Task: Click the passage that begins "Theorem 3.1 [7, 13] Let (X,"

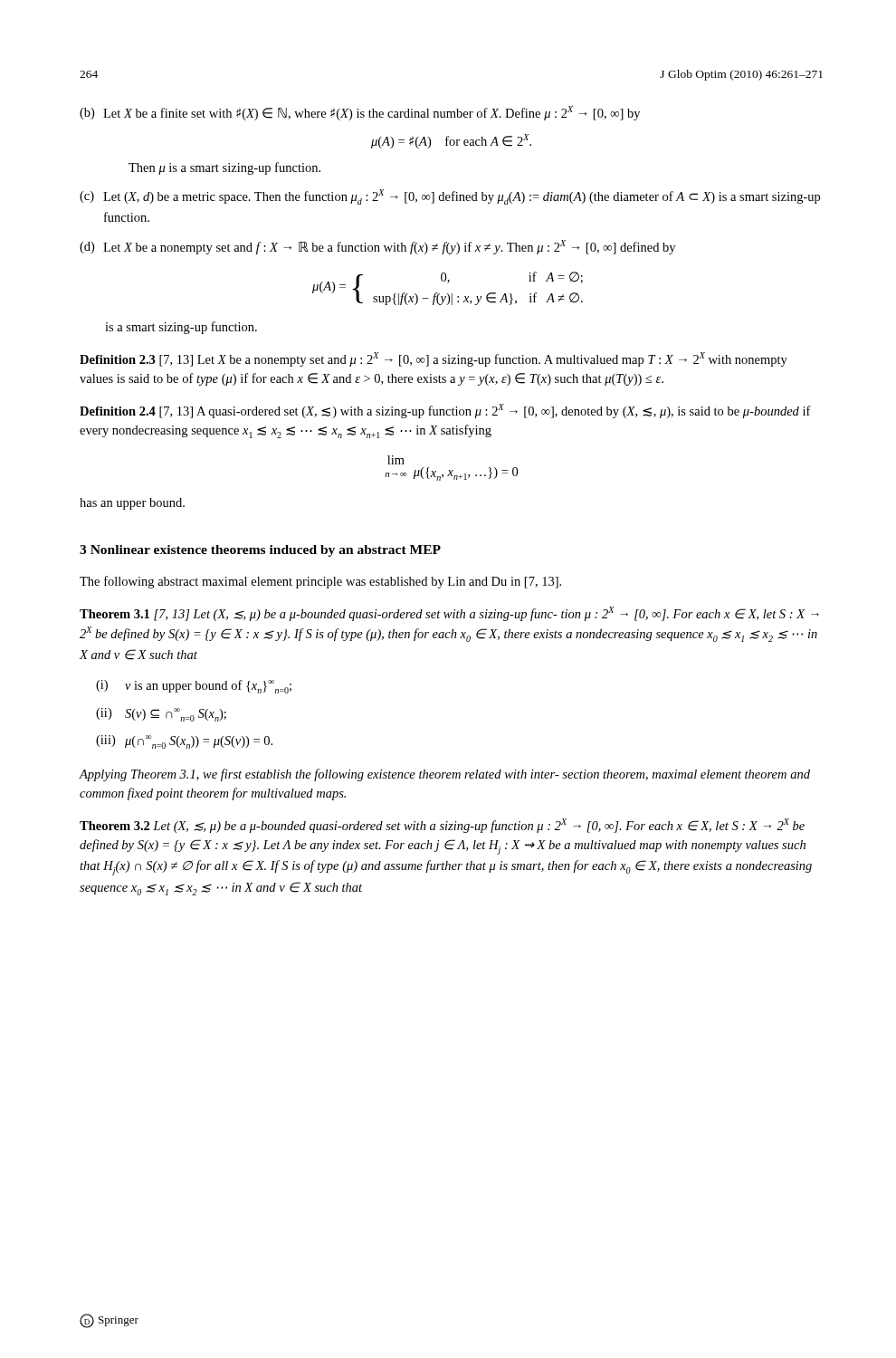Action: (x=450, y=634)
